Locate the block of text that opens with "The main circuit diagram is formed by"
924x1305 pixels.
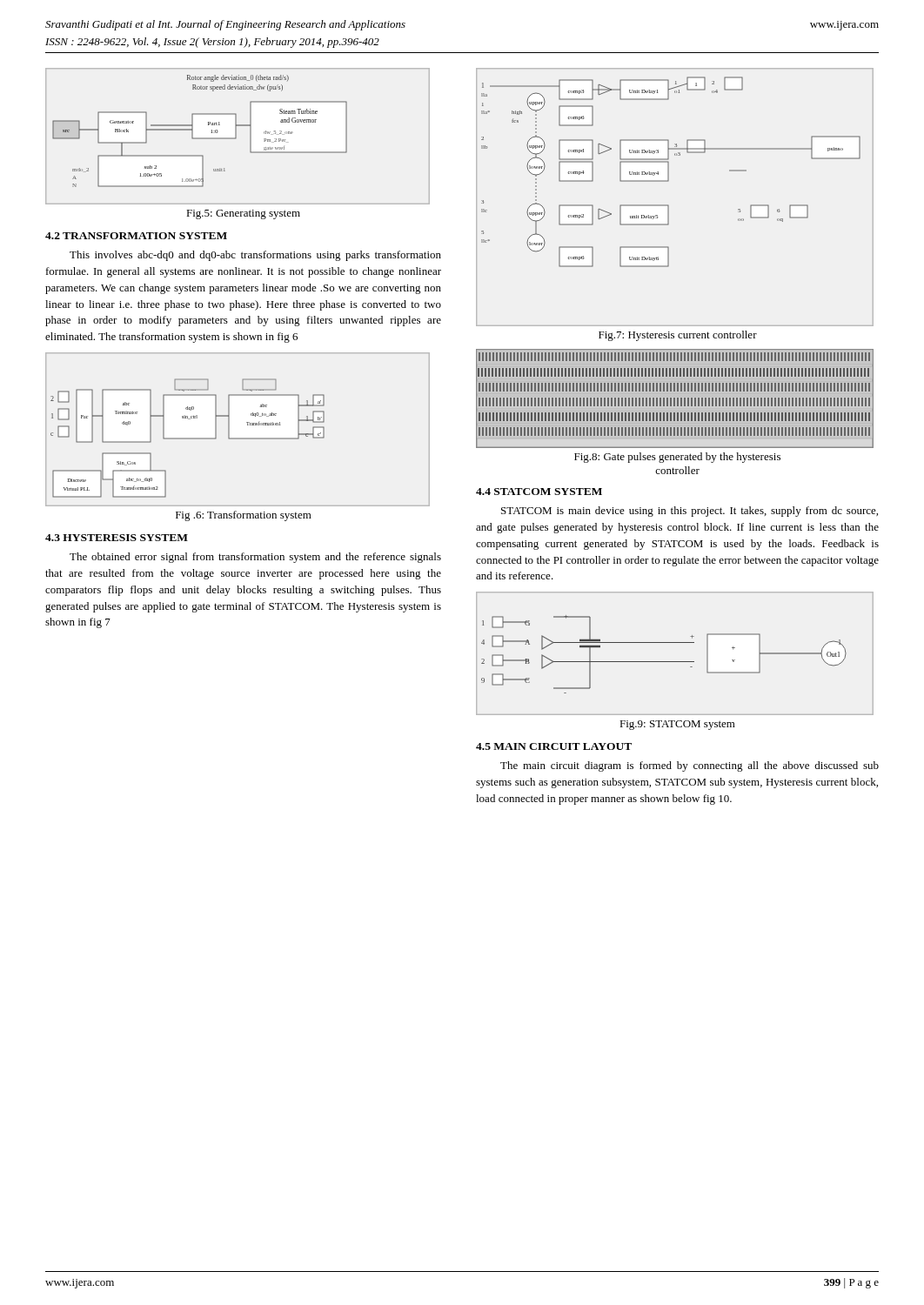tap(677, 783)
